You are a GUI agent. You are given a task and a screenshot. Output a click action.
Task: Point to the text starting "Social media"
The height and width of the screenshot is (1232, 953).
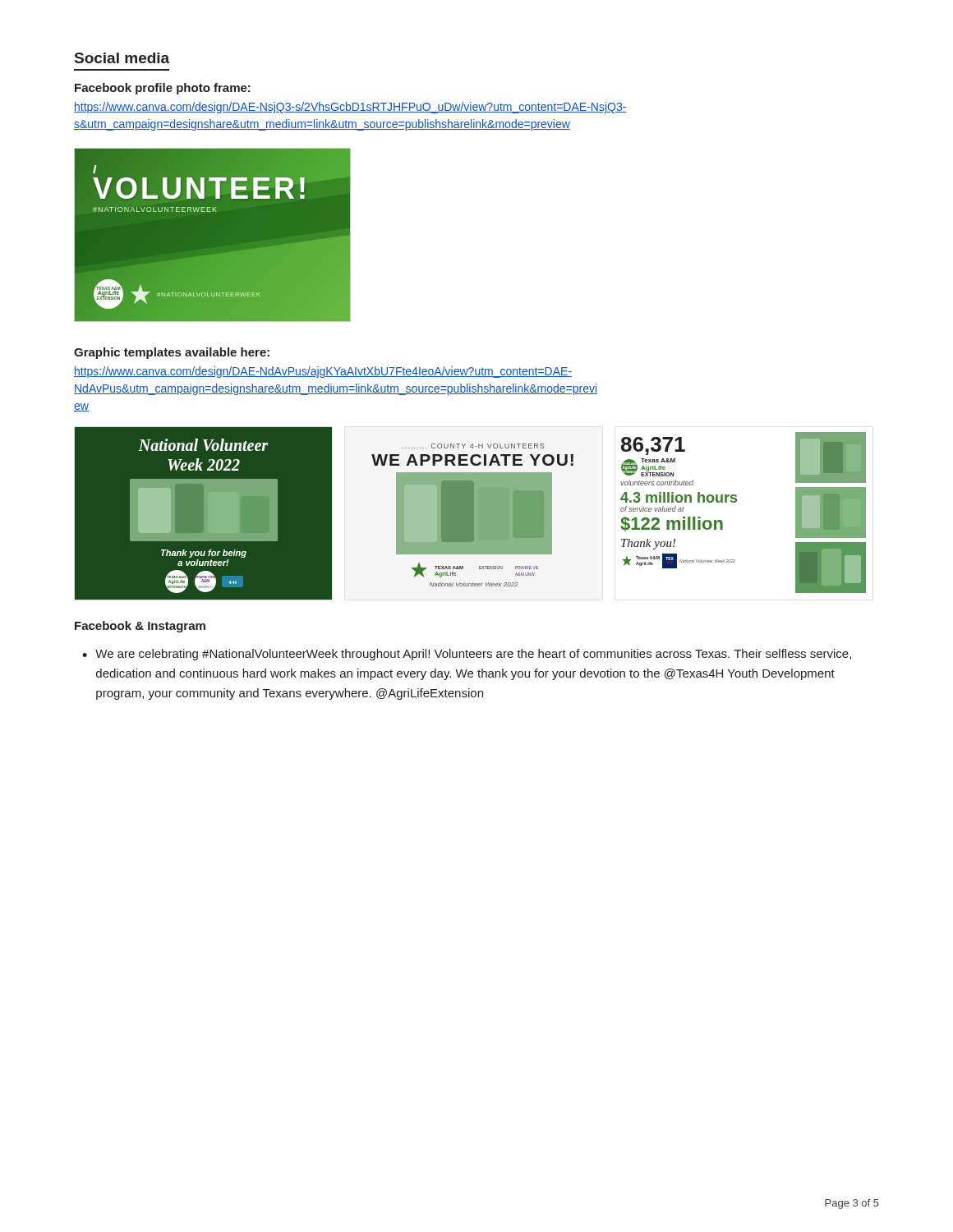(122, 58)
